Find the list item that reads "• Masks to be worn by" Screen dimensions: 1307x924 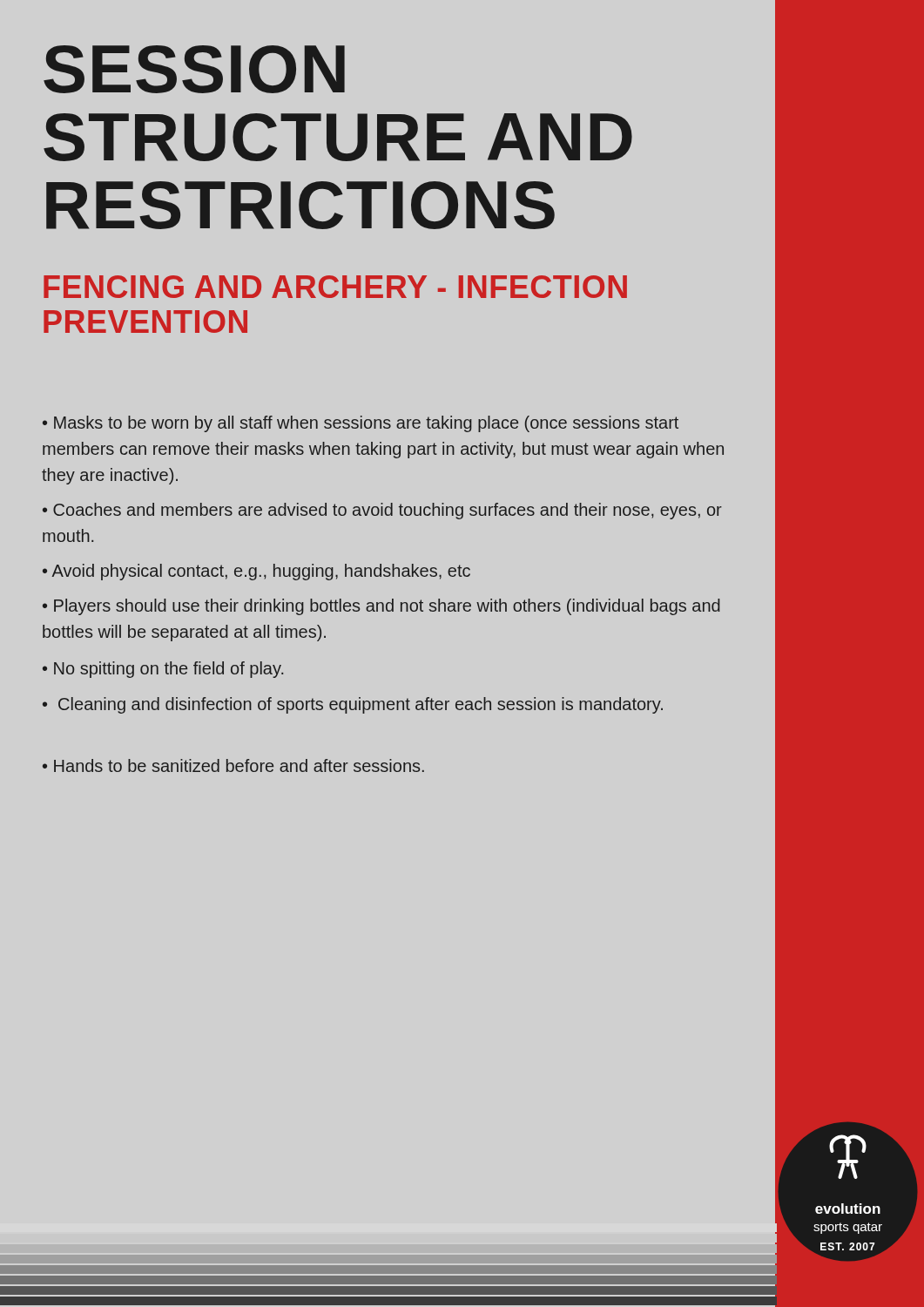point(383,449)
